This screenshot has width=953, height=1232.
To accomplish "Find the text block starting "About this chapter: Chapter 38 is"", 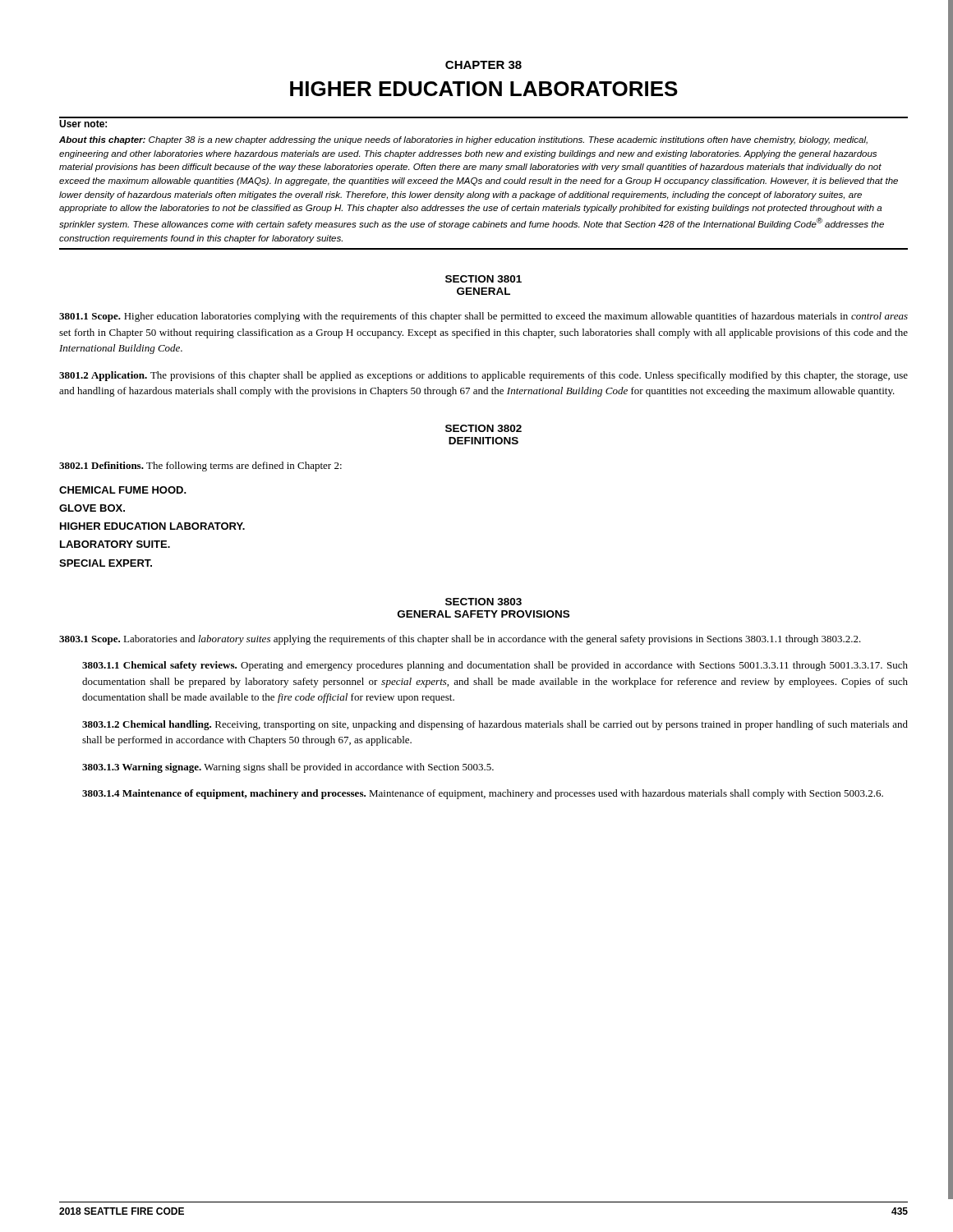I will tap(479, 189).
